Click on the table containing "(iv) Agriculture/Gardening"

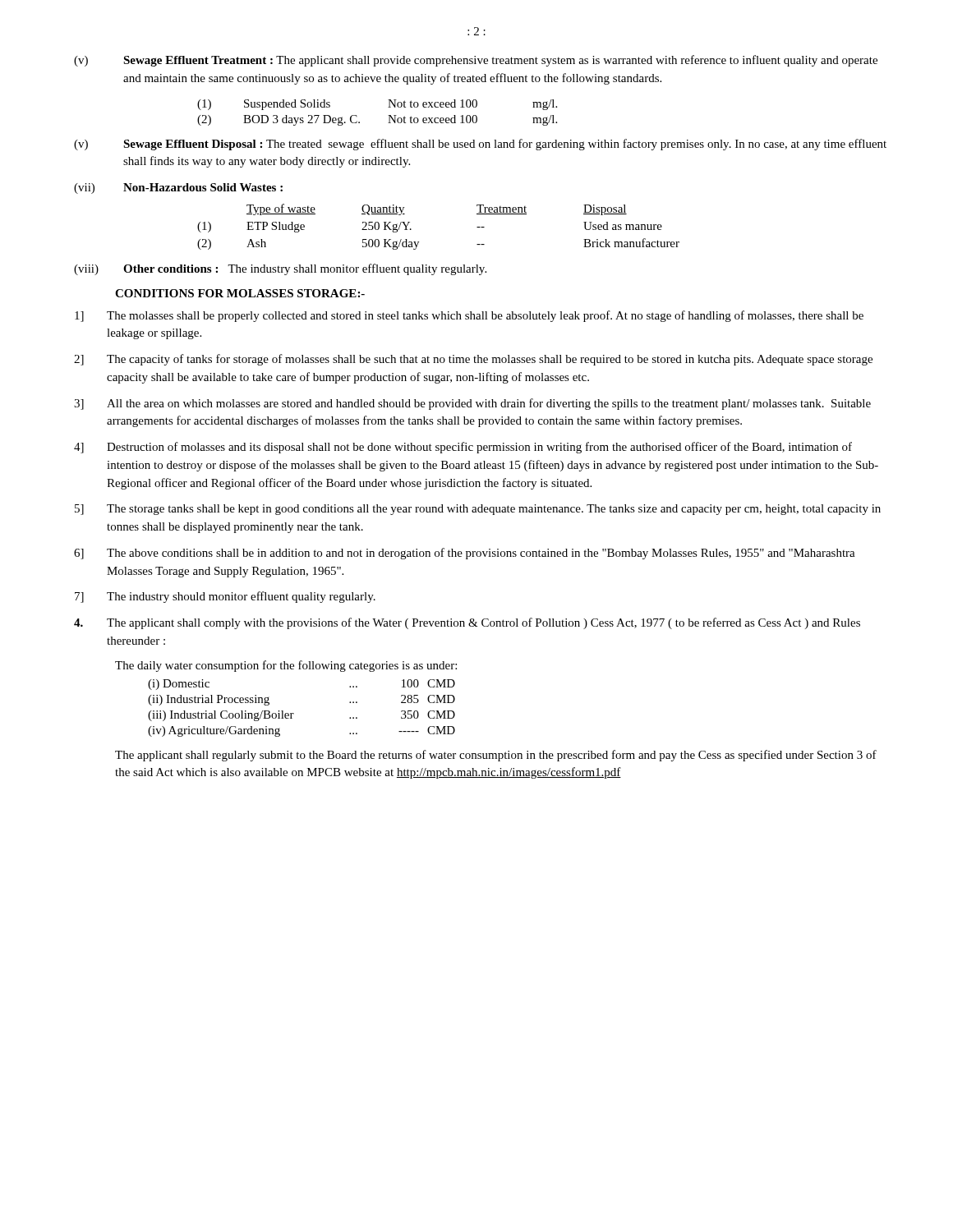coord(509,707)
